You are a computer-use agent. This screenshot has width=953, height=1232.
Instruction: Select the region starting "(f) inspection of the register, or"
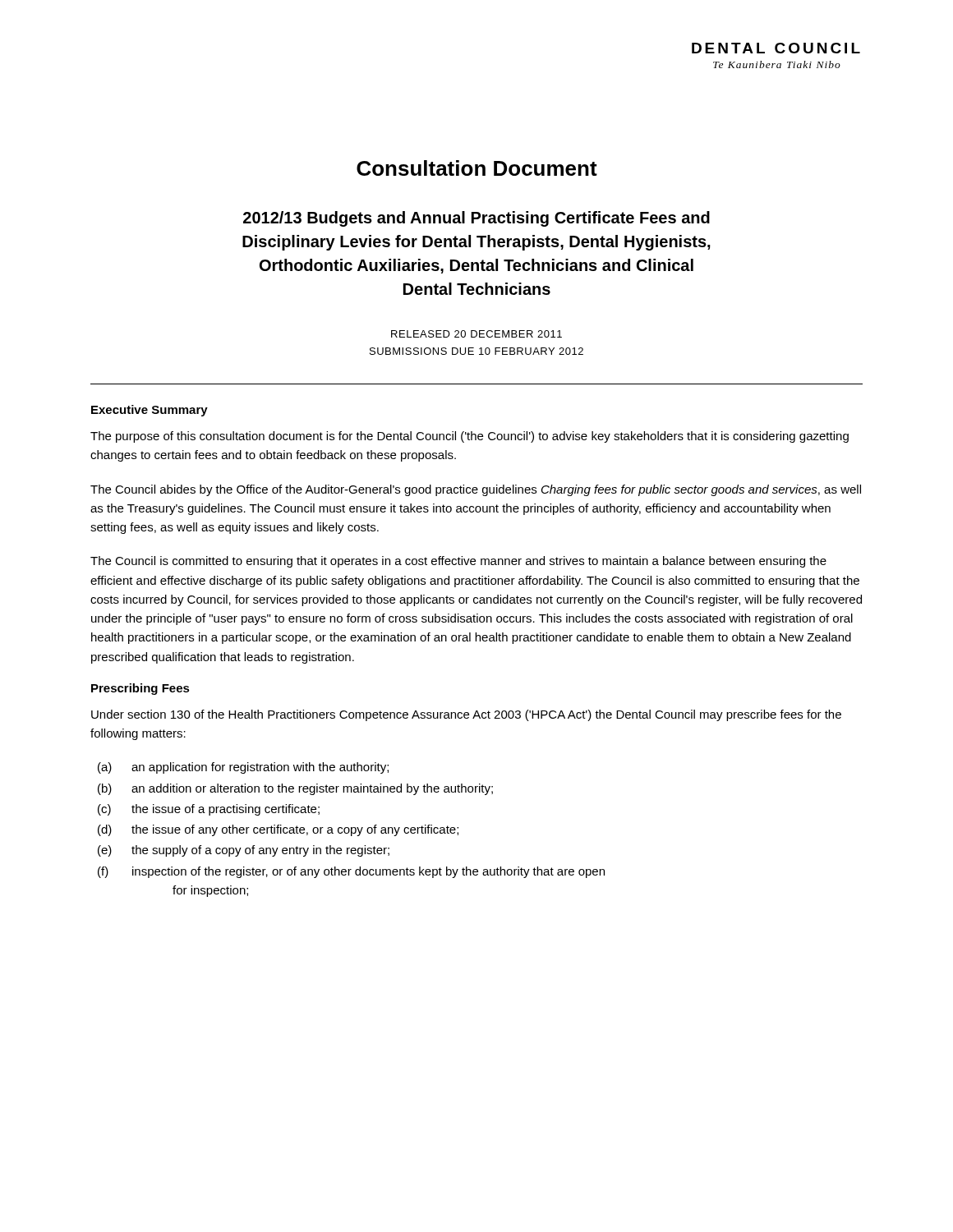click(476, 880)
